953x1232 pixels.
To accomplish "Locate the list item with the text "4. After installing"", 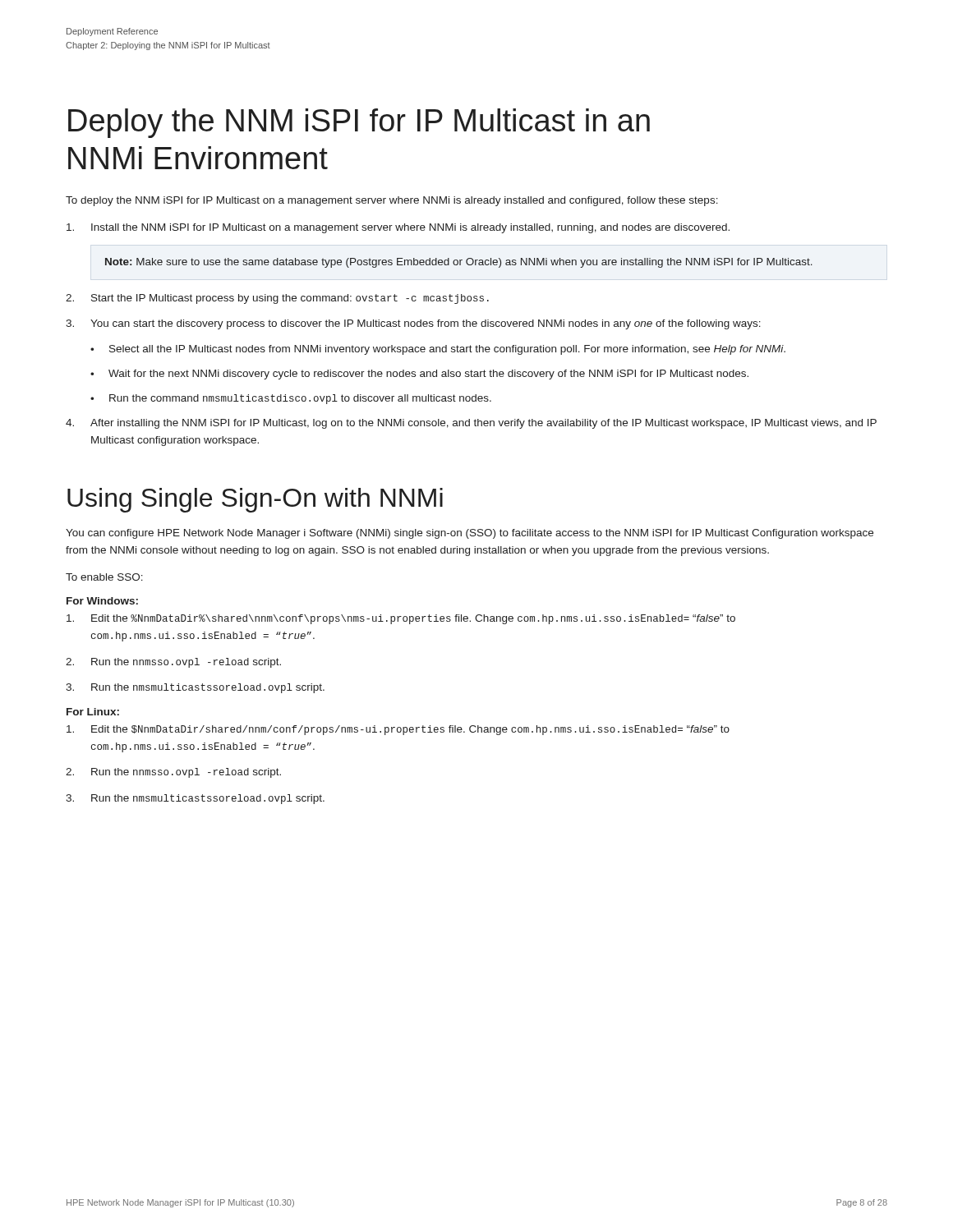I will pyautogui.click(x=476, y=432).
